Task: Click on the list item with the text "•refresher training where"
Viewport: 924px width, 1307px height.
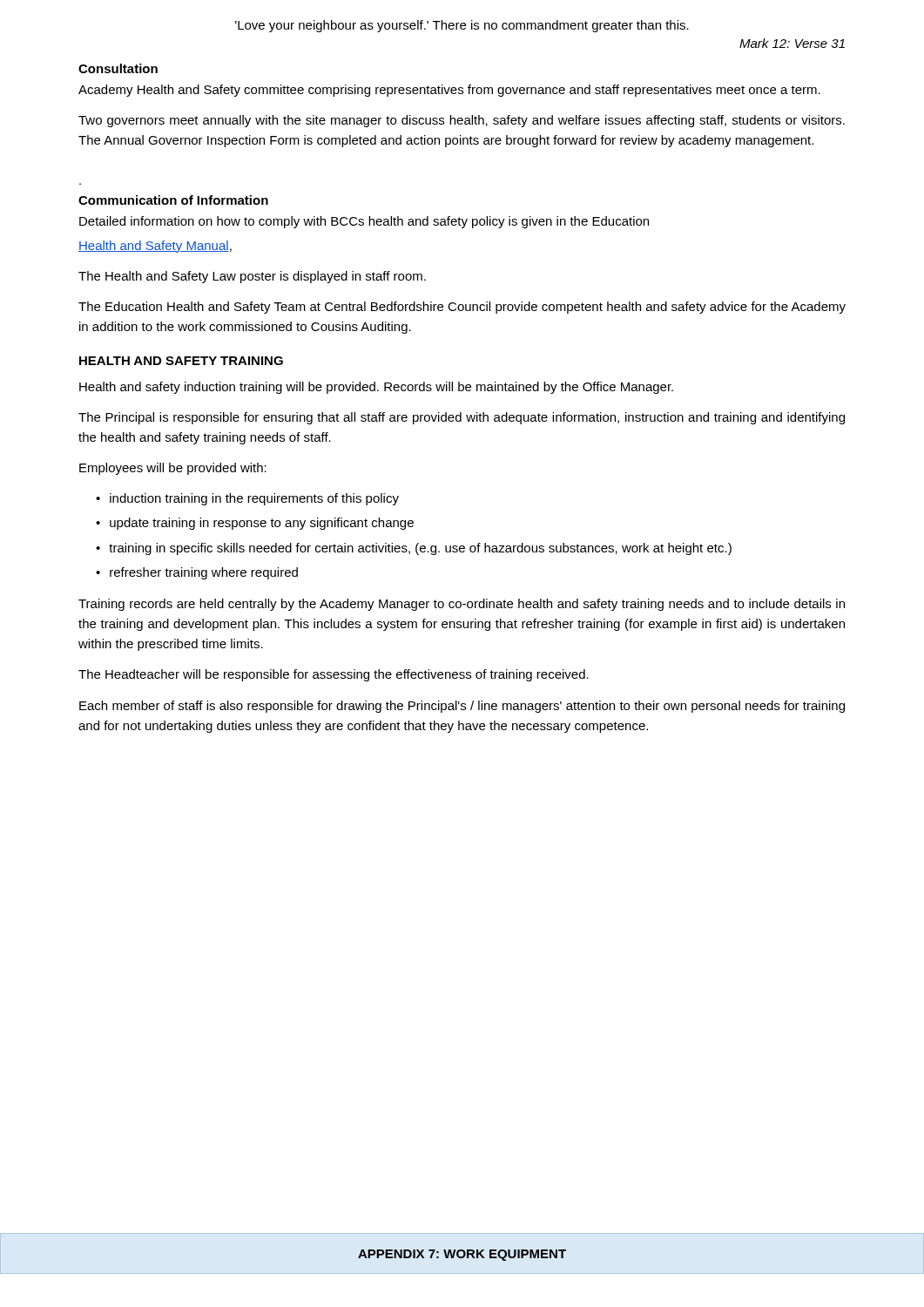Action: coord(197,573)
